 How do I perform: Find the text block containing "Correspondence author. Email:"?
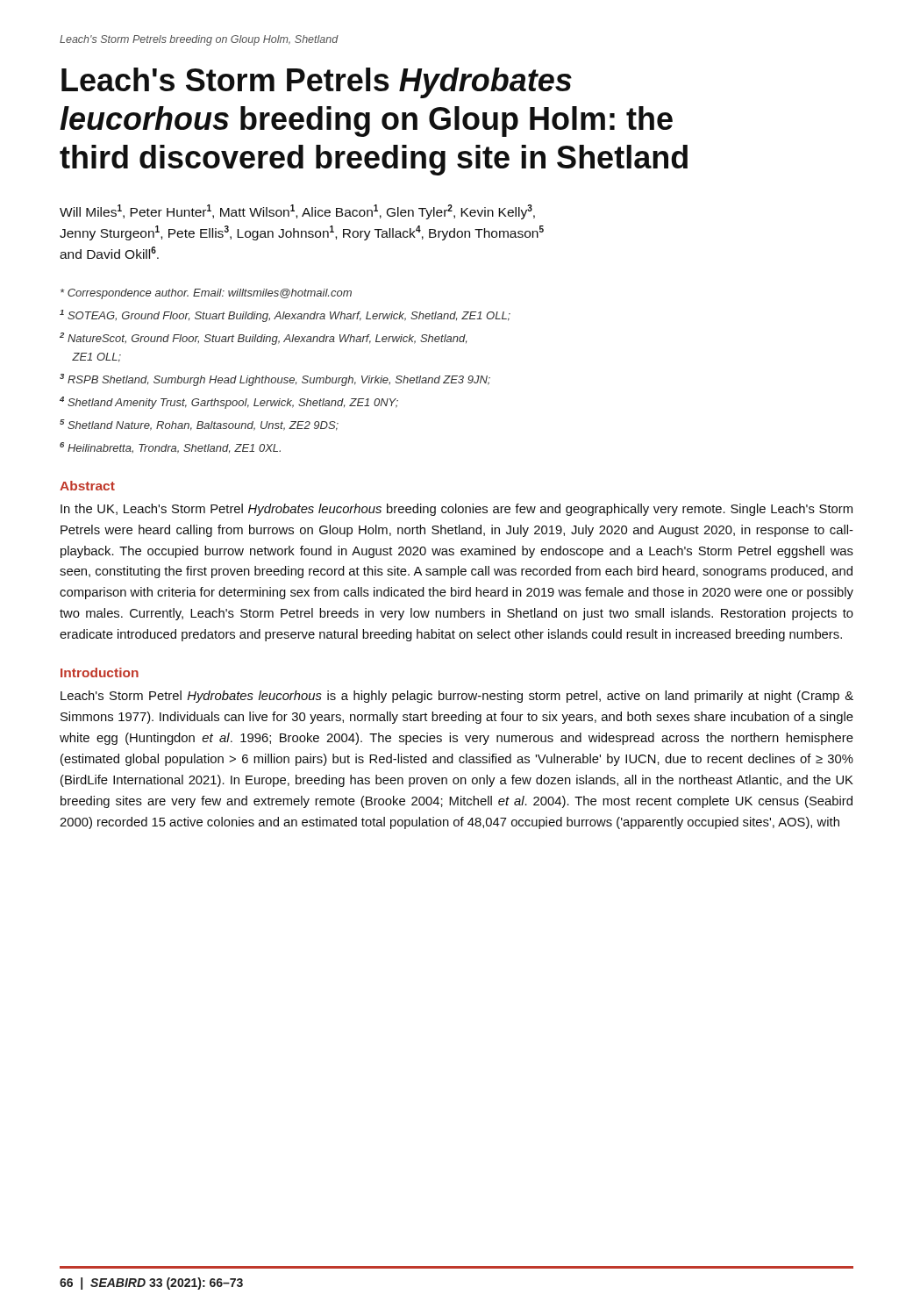[206, 293]
